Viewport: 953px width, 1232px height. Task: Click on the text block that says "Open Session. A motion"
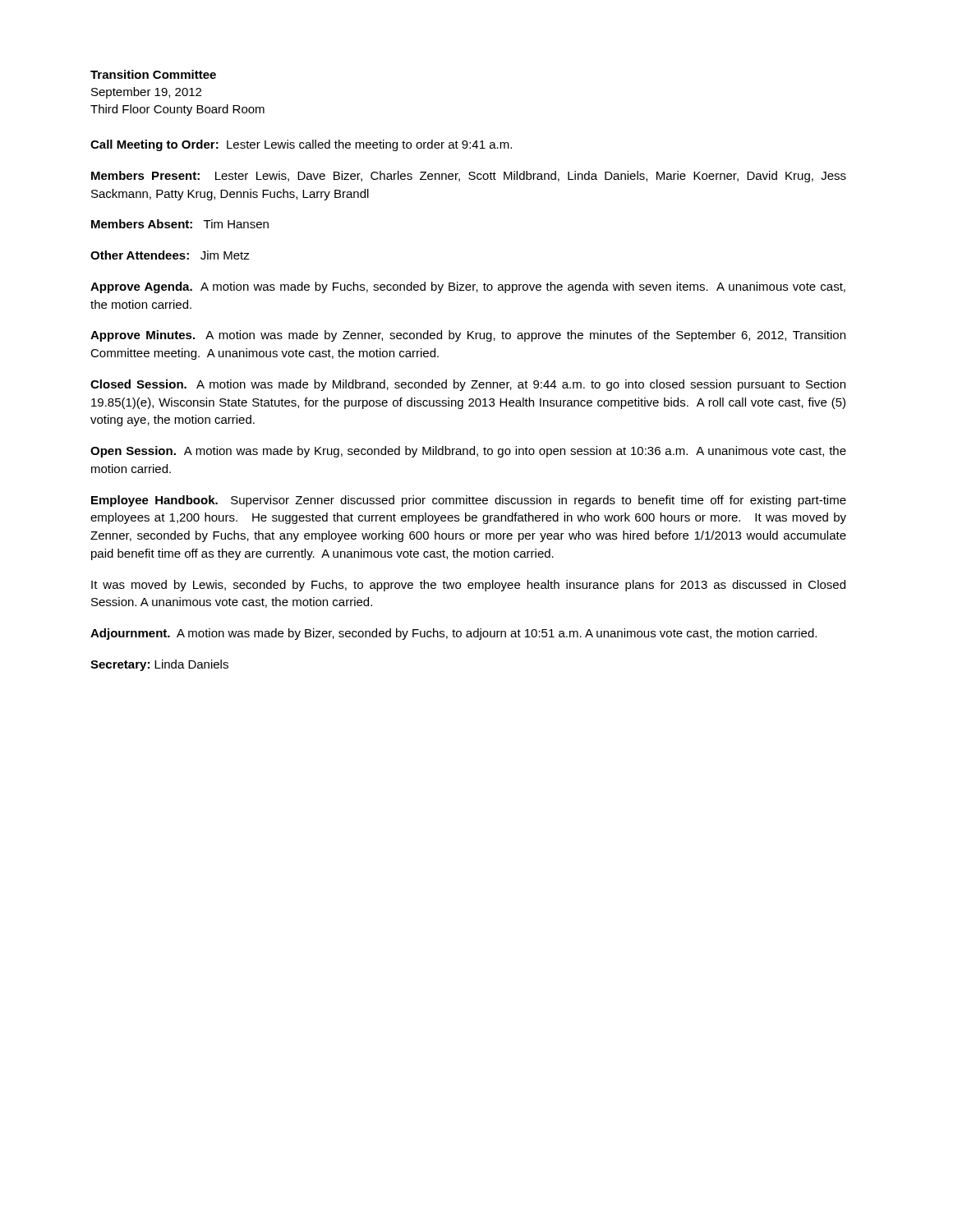[468, 459]
